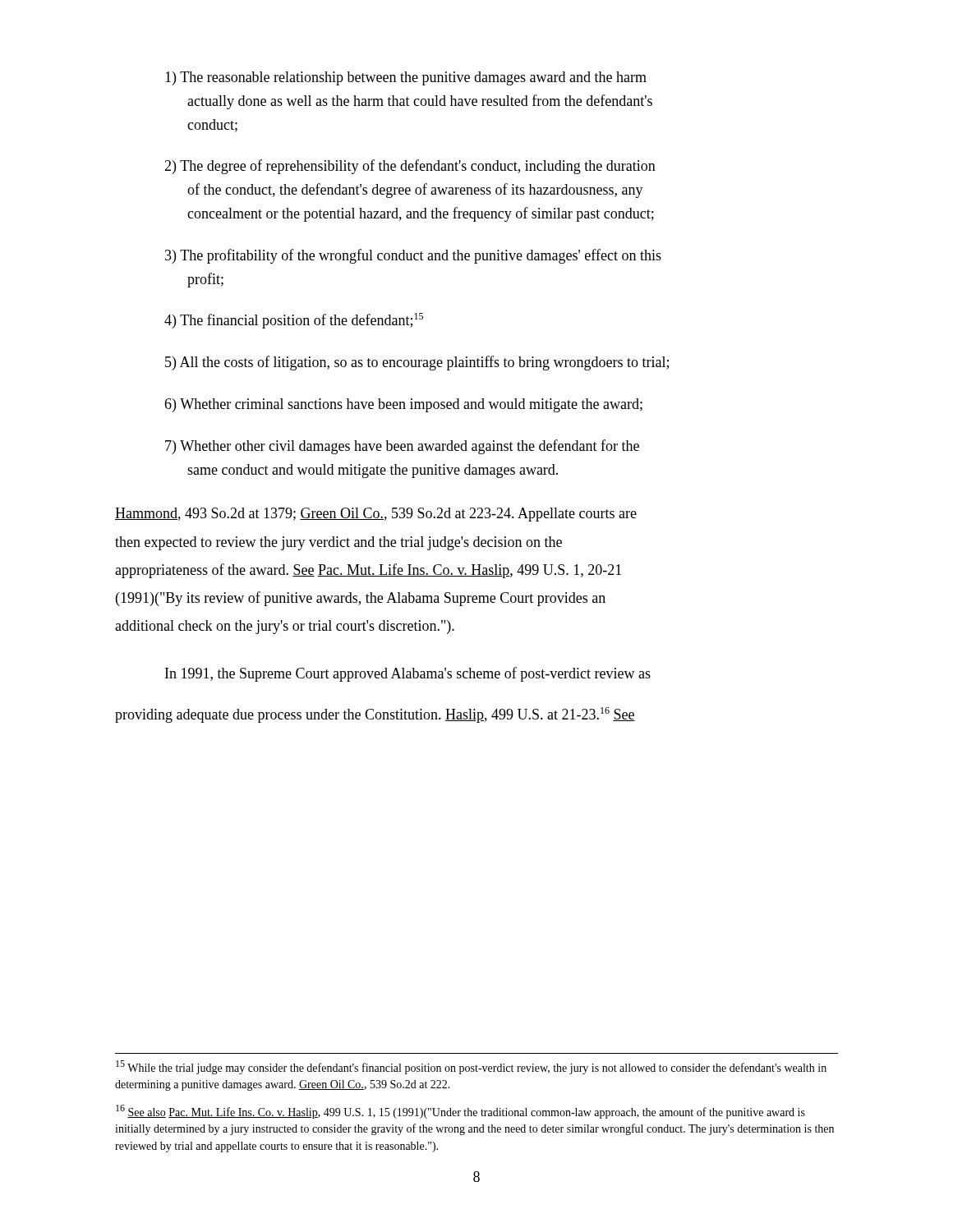Find the region starting "16 See also Pac. Mut. Life Ins. Co."
The image size is (953, 1232).
pos(475,1128)
